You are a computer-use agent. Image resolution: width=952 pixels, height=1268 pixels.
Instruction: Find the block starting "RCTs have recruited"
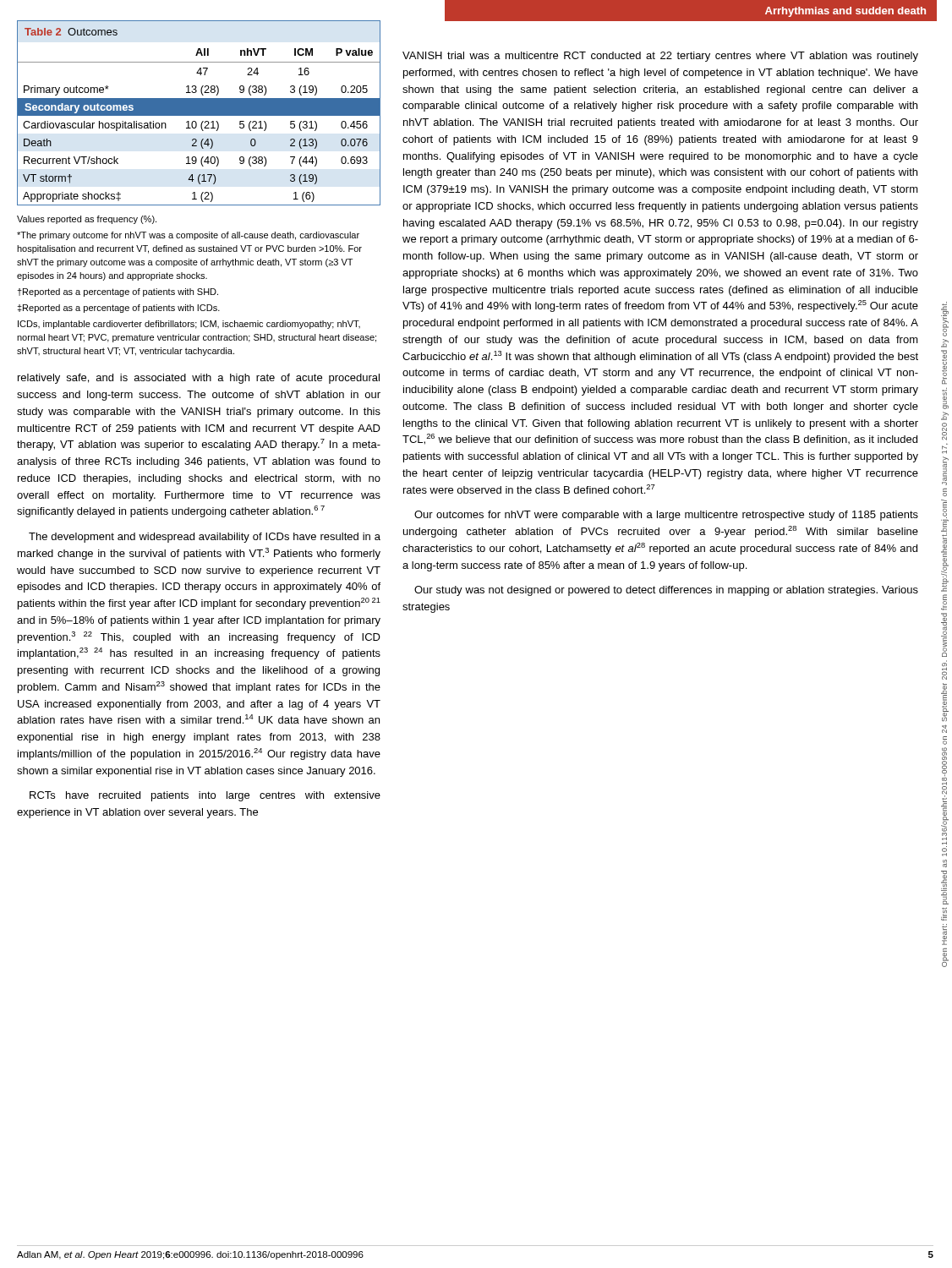[199, 804]
